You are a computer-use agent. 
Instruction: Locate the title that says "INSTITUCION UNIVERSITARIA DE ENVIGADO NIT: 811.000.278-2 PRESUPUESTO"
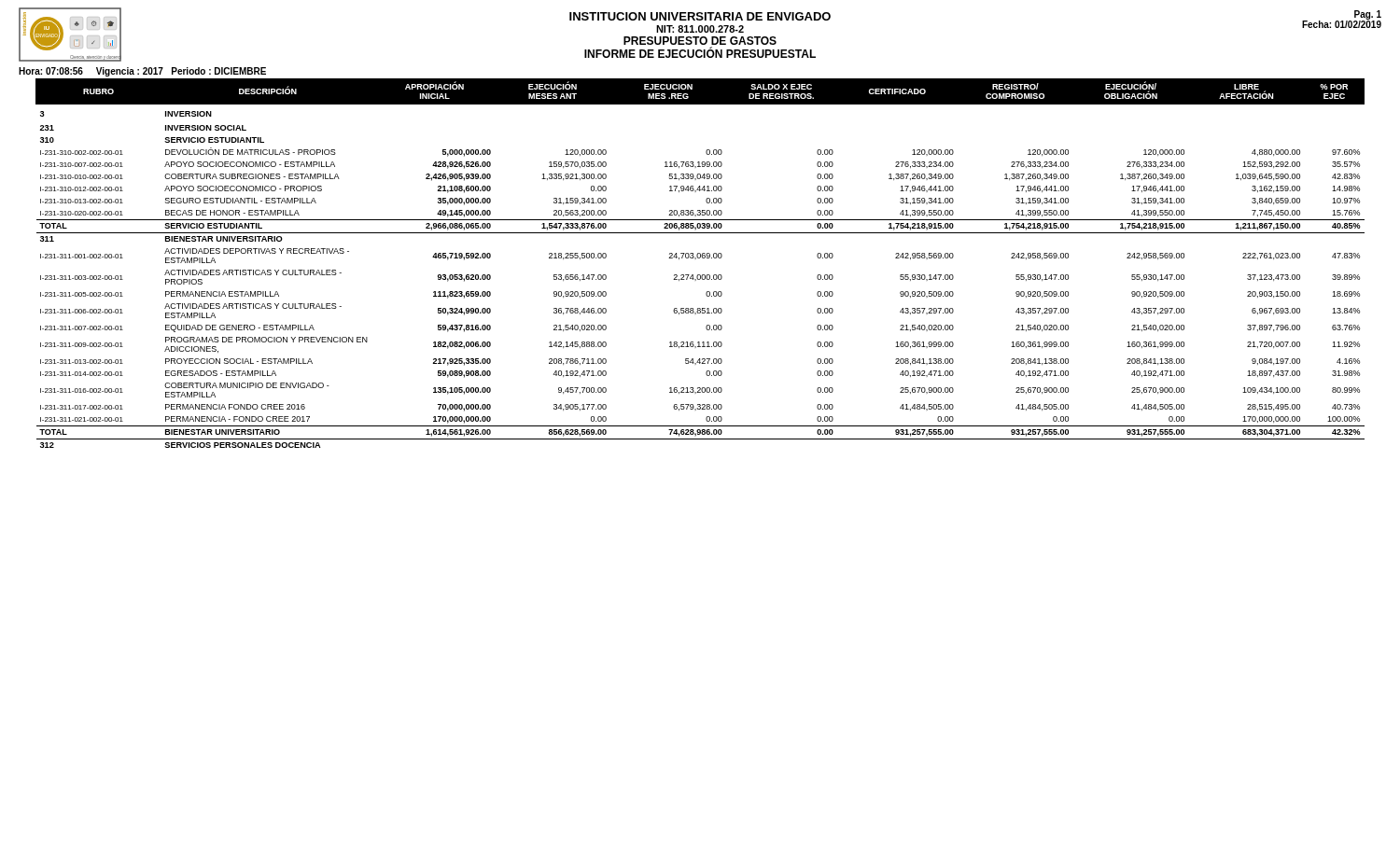[x=700, y=35]
